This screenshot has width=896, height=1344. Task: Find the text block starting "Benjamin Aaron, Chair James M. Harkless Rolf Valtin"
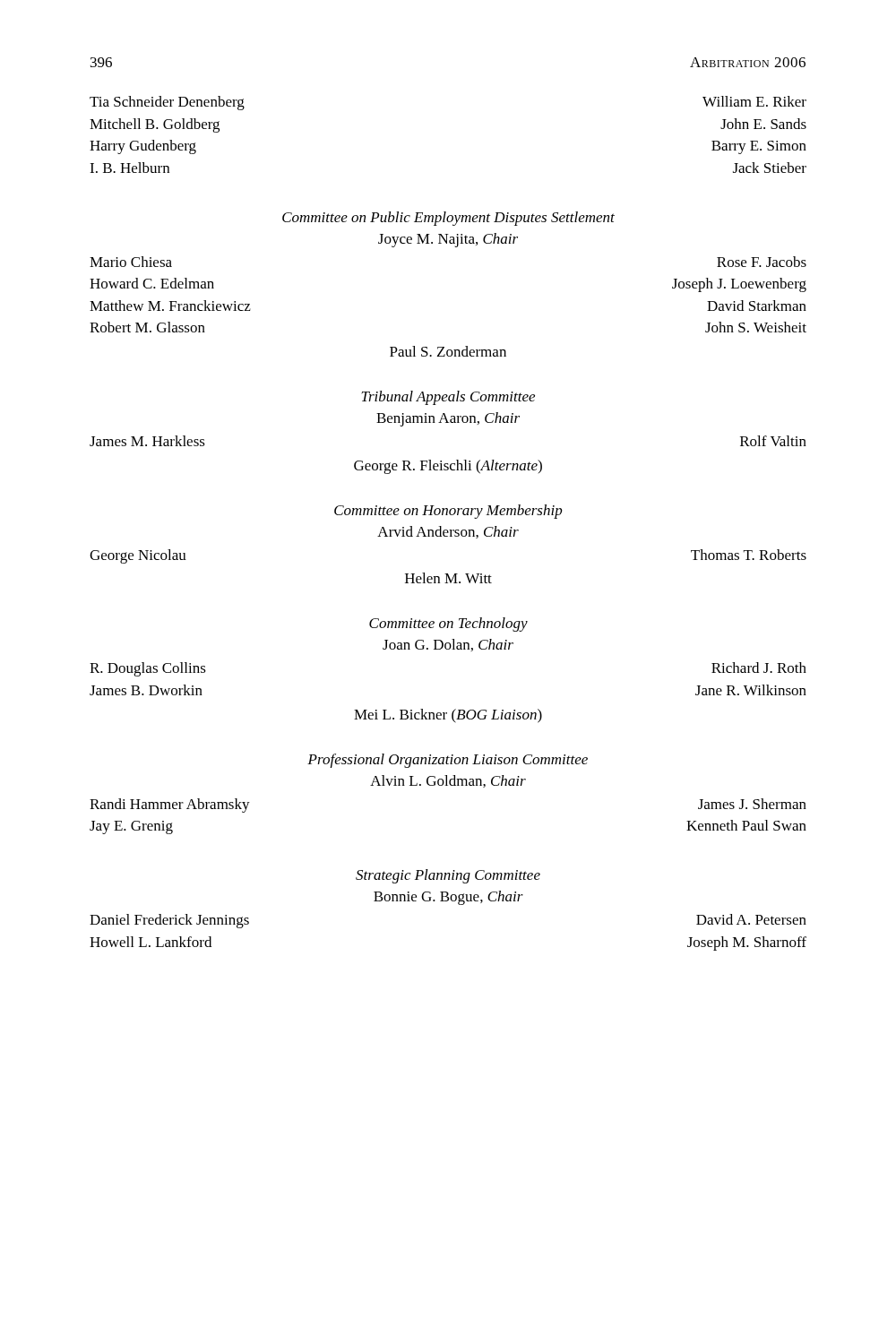tap(448, 419)
